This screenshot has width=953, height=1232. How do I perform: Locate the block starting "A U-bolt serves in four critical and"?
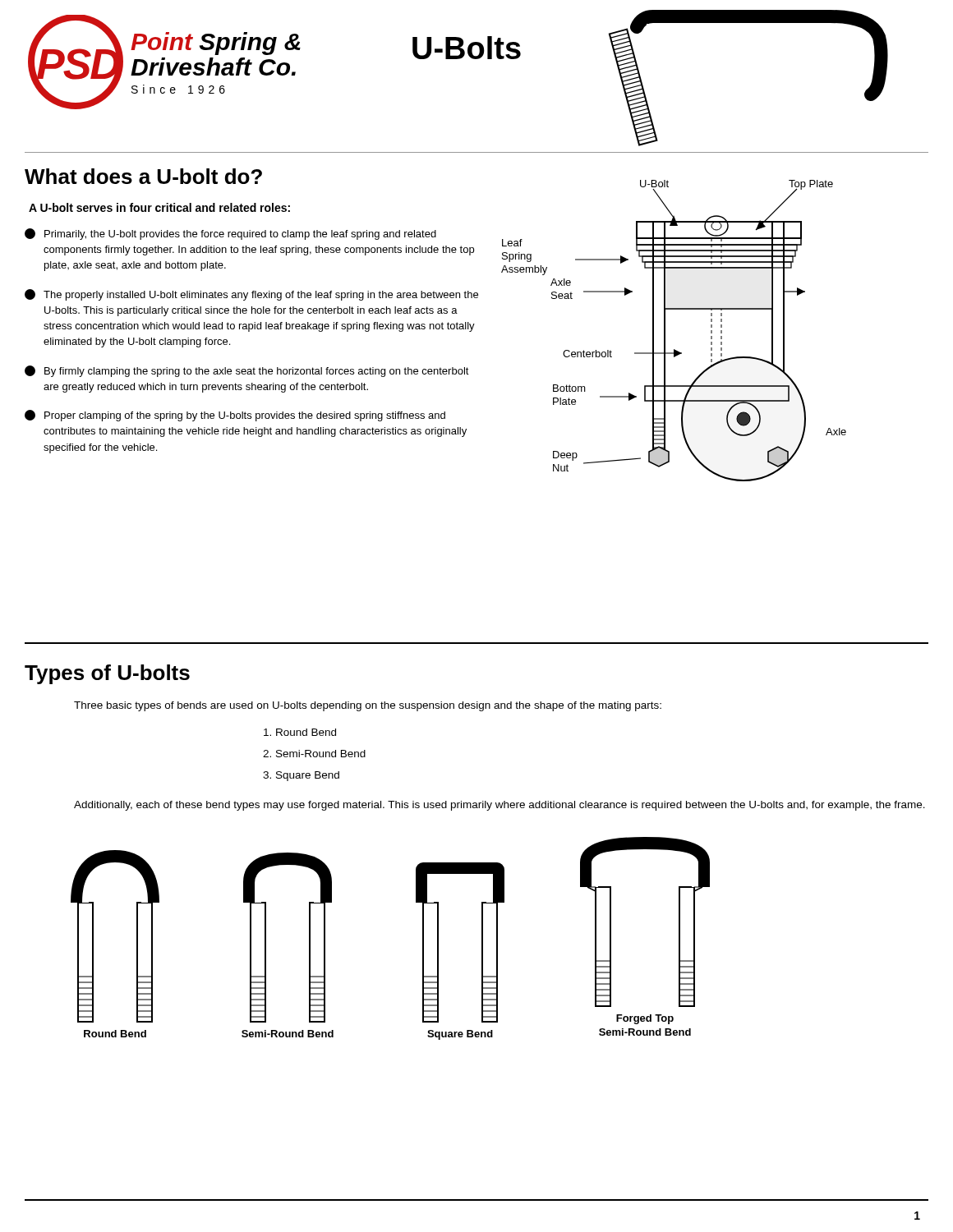point(160,208)
